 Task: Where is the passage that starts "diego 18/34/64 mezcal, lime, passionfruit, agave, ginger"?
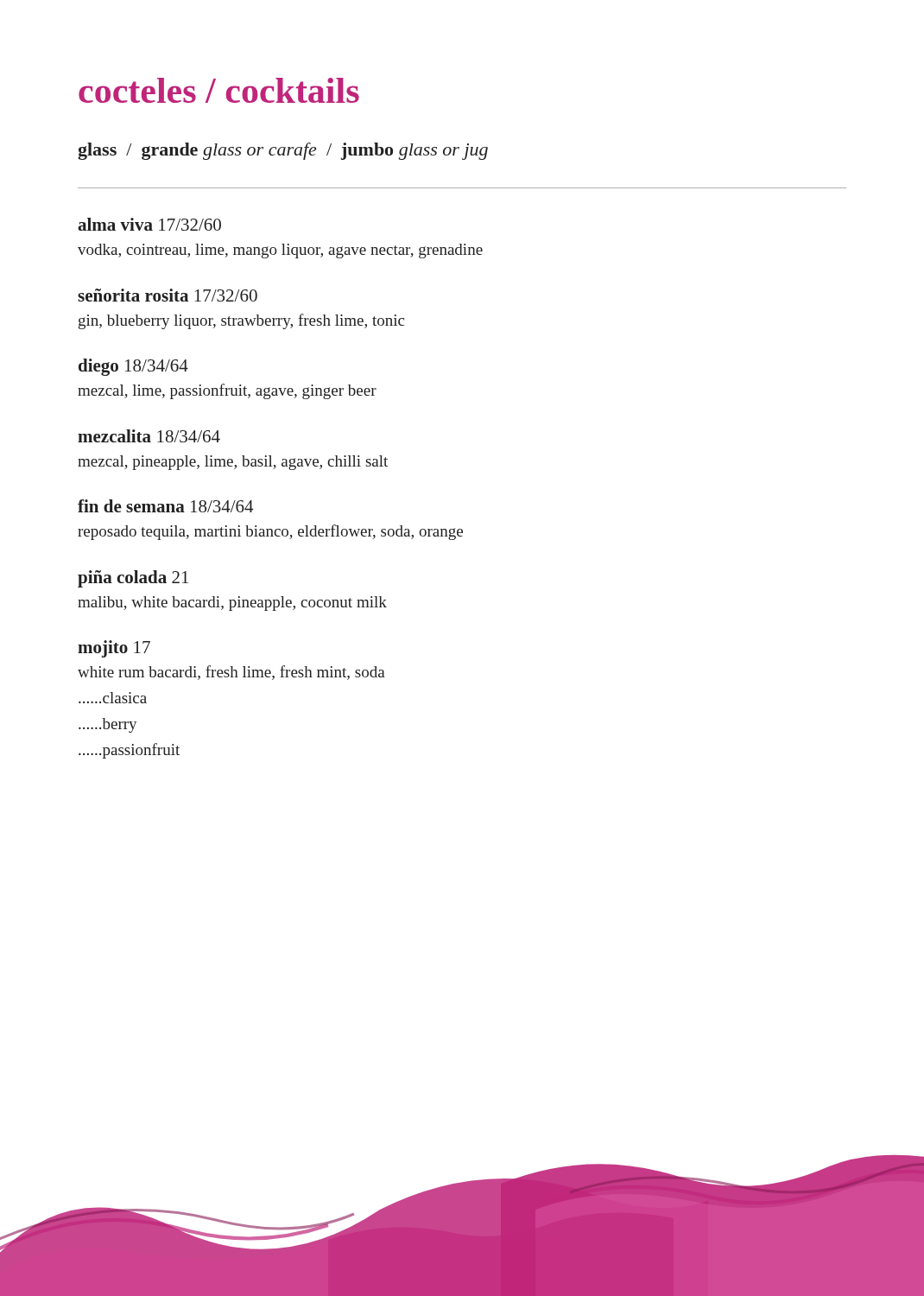pyautogui.click(x=133, y=367)
